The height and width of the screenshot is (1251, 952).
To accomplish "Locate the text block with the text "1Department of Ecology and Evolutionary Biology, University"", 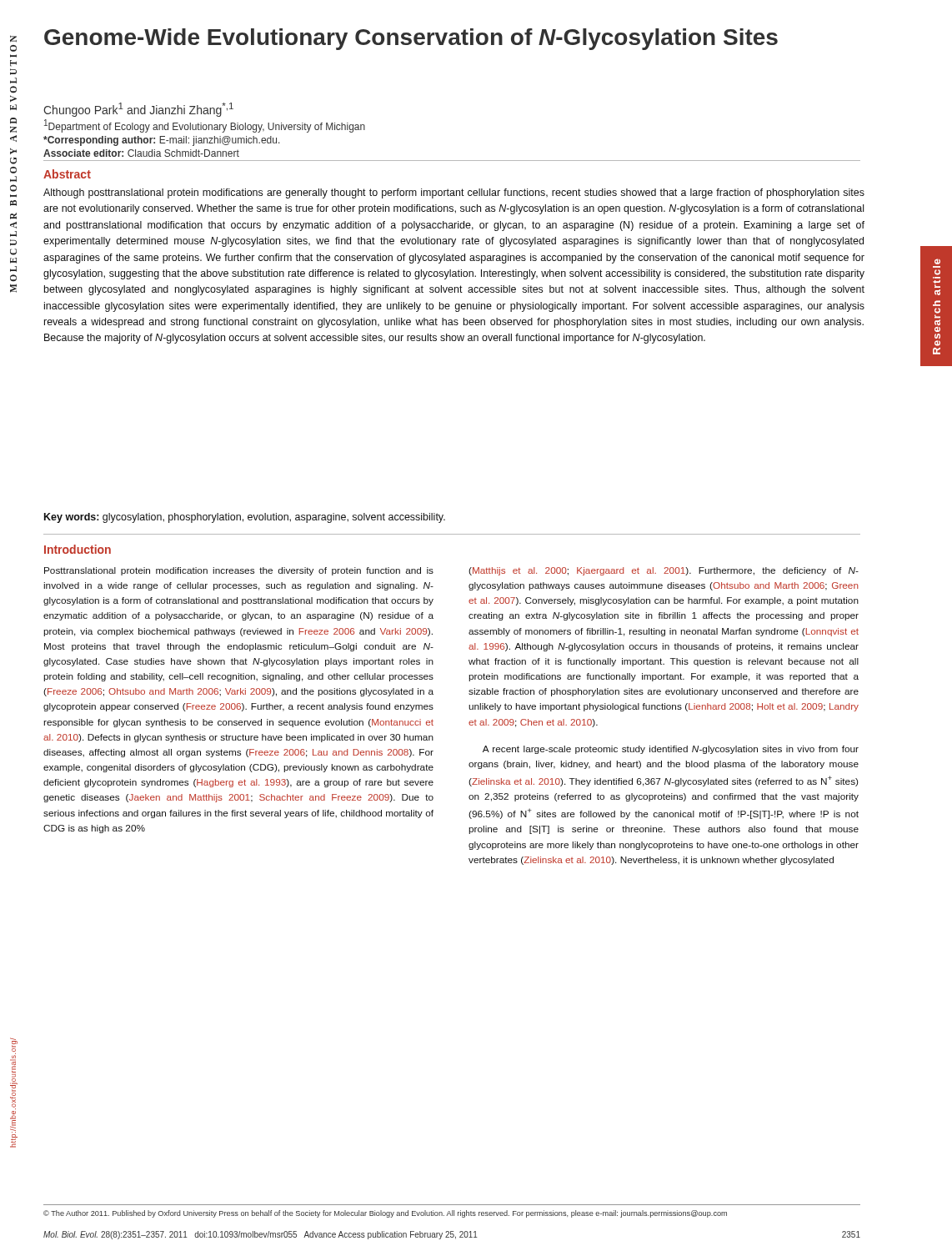I will pyautogui.click(x=204, y=126).
